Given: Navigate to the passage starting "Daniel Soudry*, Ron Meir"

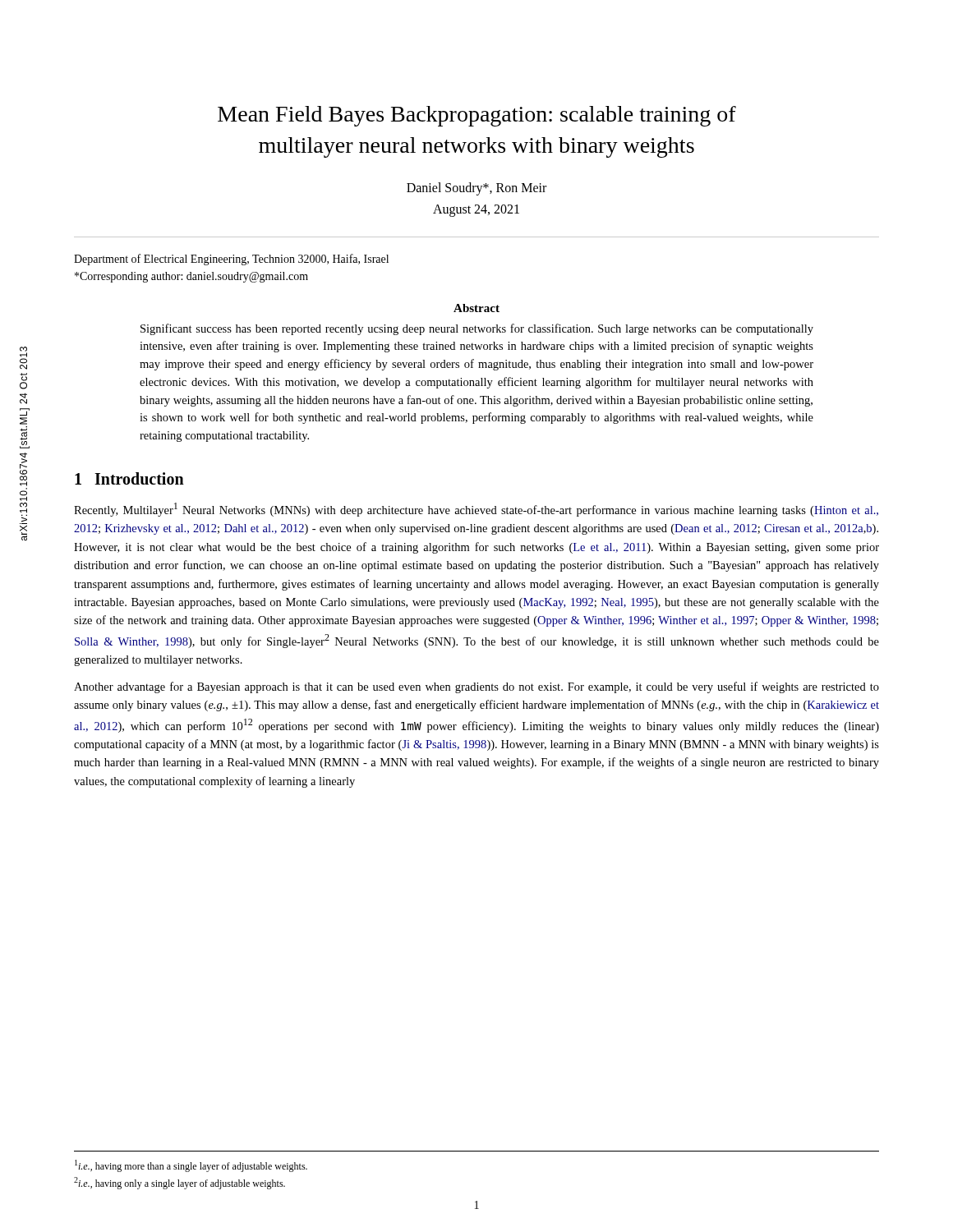Looking at the screenshot, I should pos(476,187).
